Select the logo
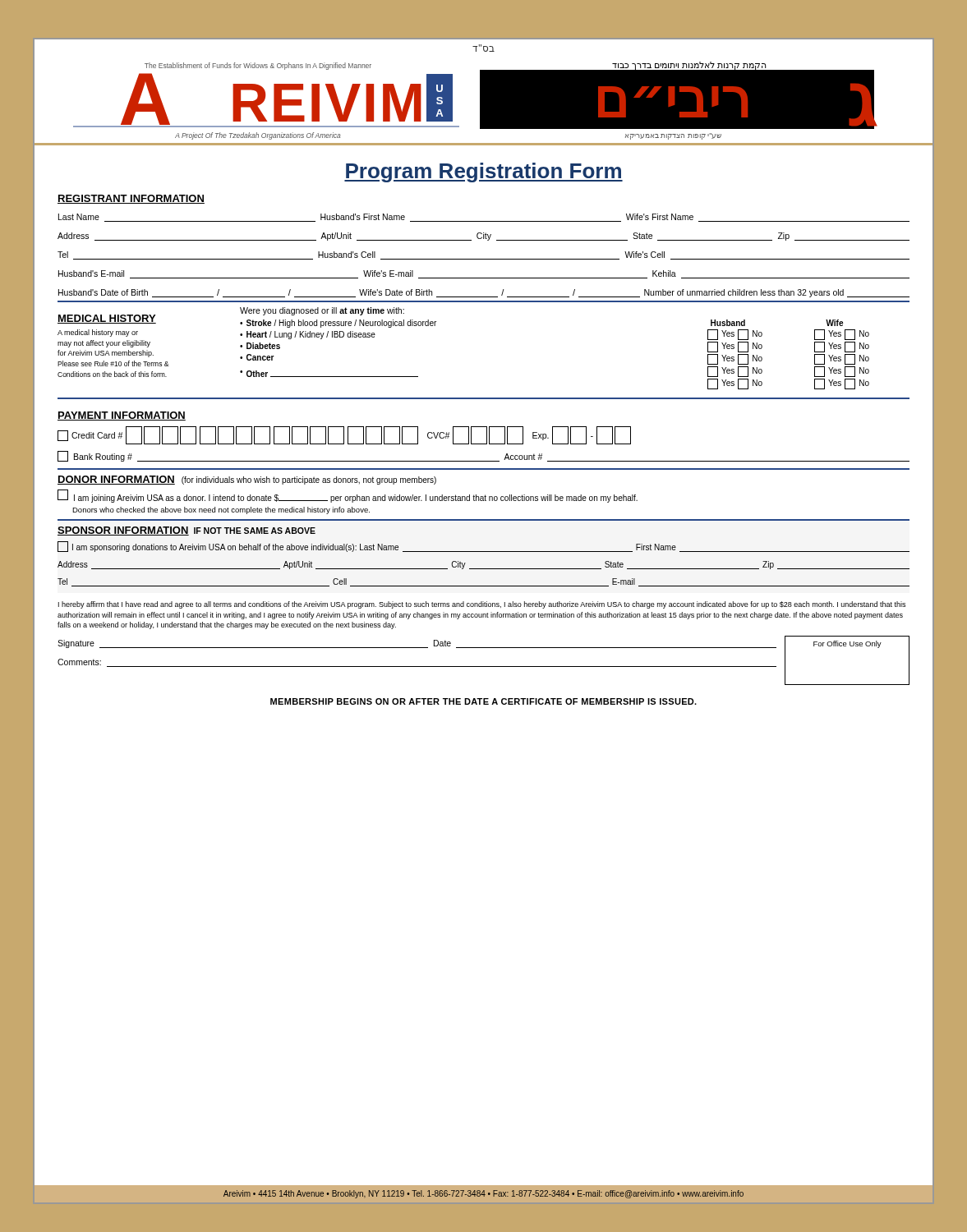This screenshot has height=1232, width=967. pos(484,100)
